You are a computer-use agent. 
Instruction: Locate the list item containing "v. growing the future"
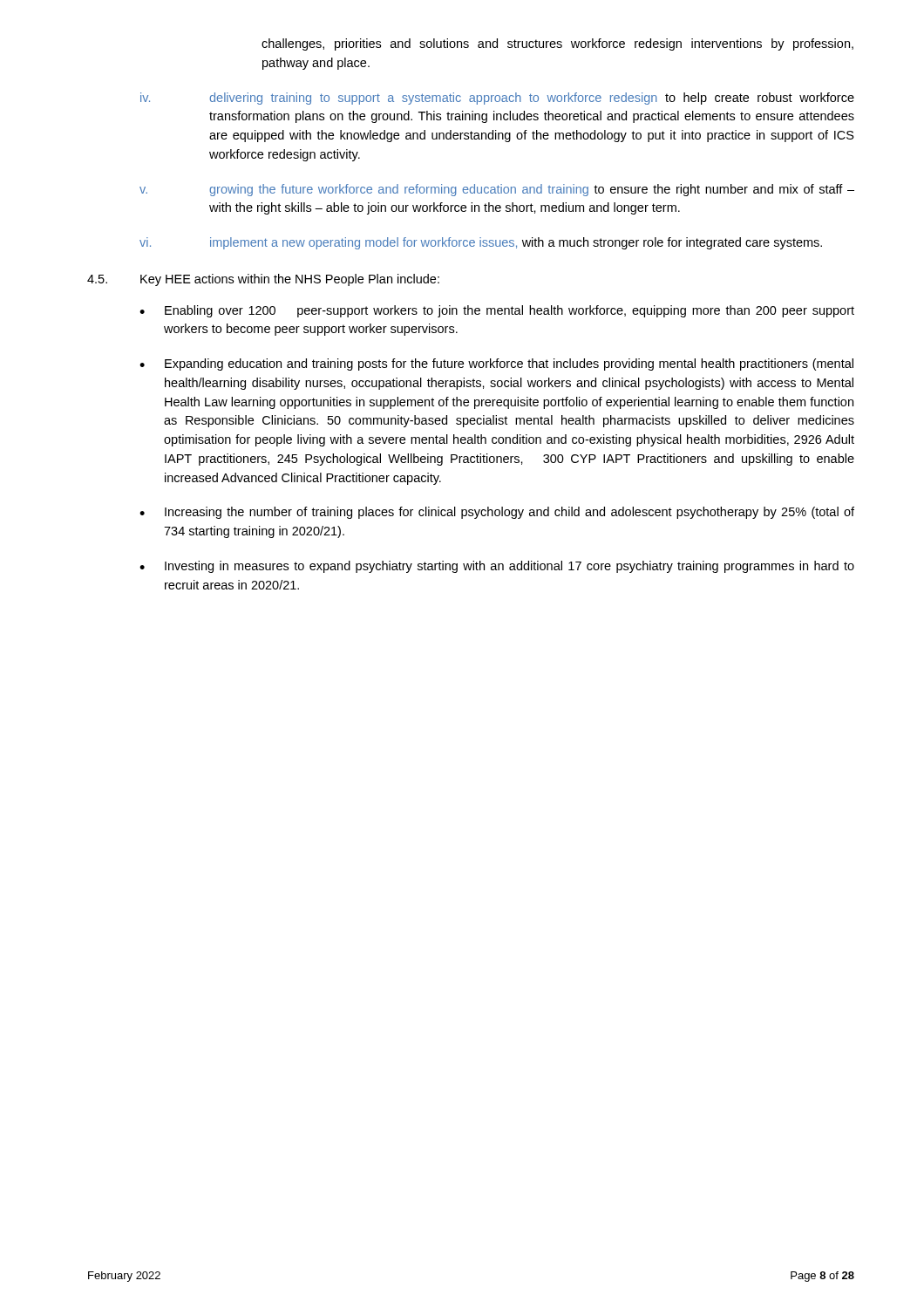tap(497, 199)
